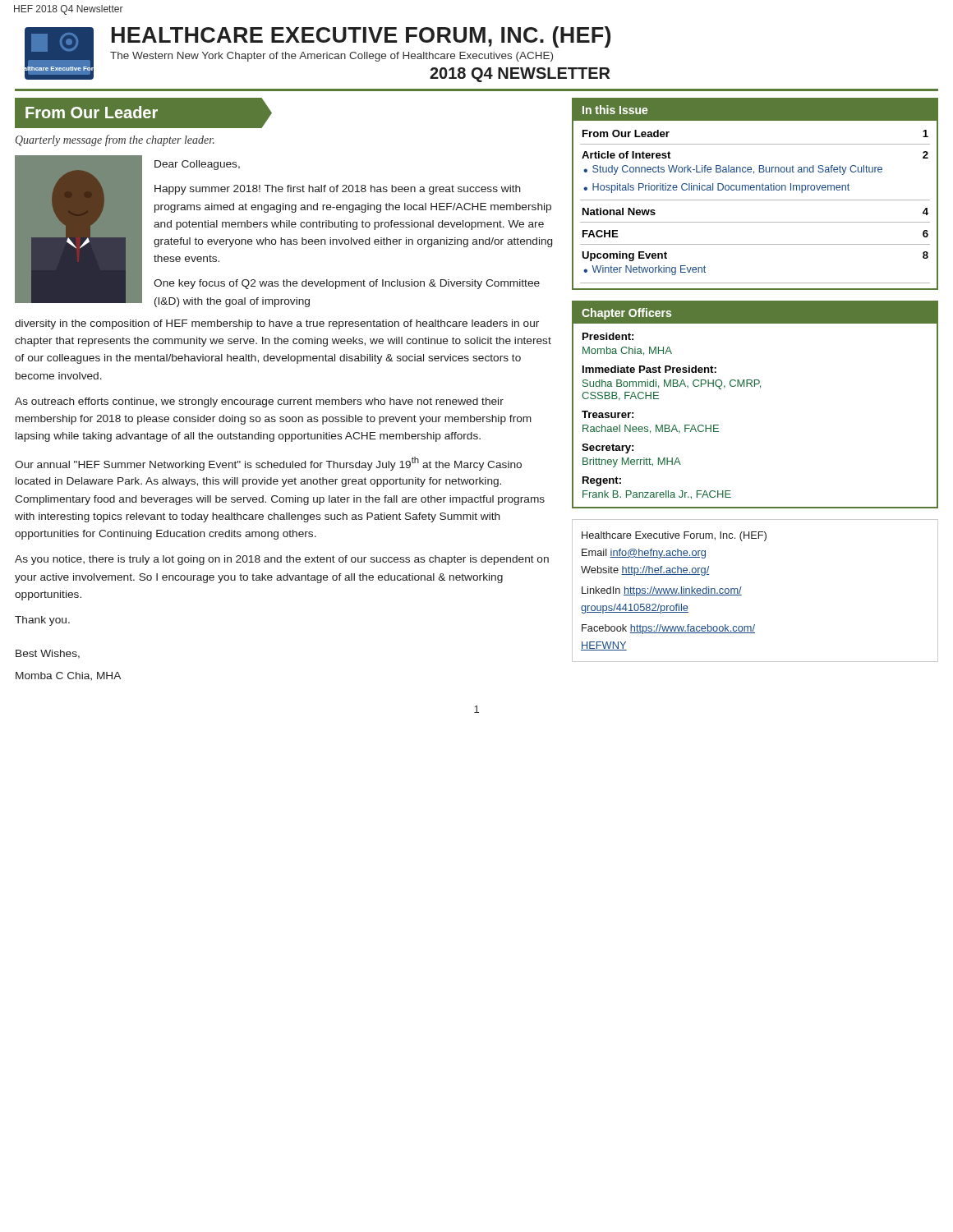Where does it say "Quarterly message from the chapter leader."?
Viewport: 953px width, 1232px height.
tap(115, 140)
